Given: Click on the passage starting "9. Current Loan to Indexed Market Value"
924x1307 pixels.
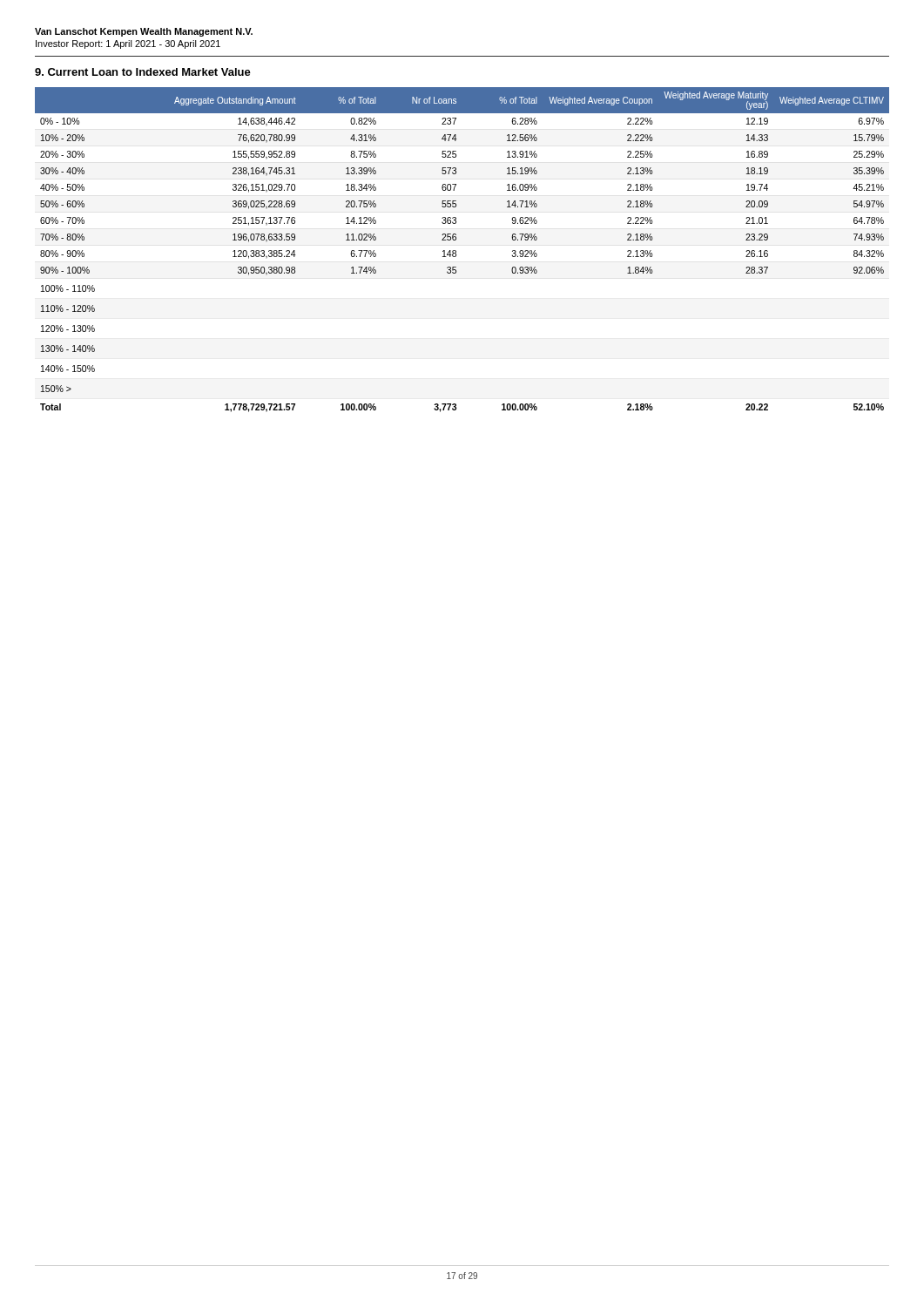Looking at the screenshot, I should click(143, 72).
